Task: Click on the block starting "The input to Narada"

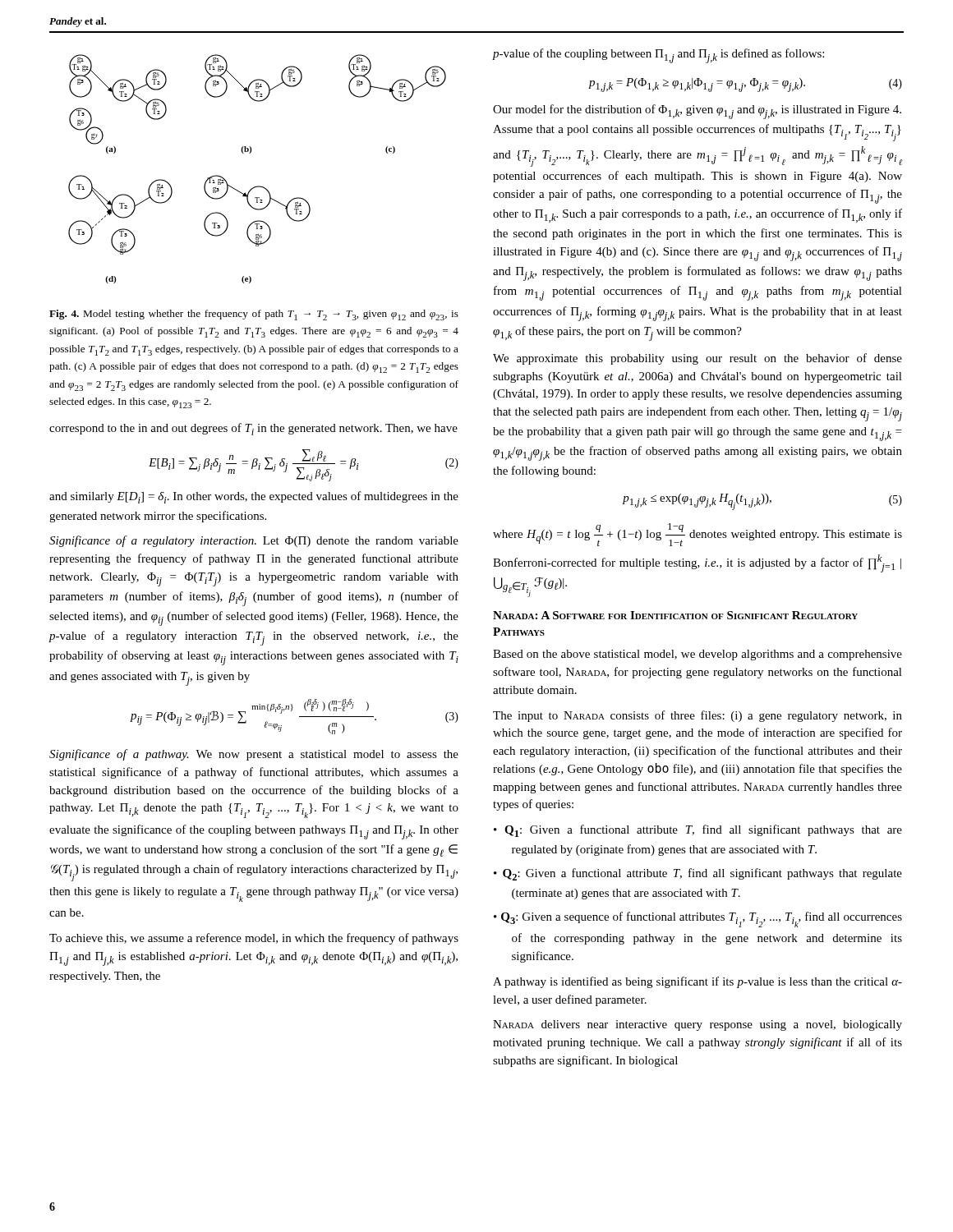Action: click(x=698, y=760)
